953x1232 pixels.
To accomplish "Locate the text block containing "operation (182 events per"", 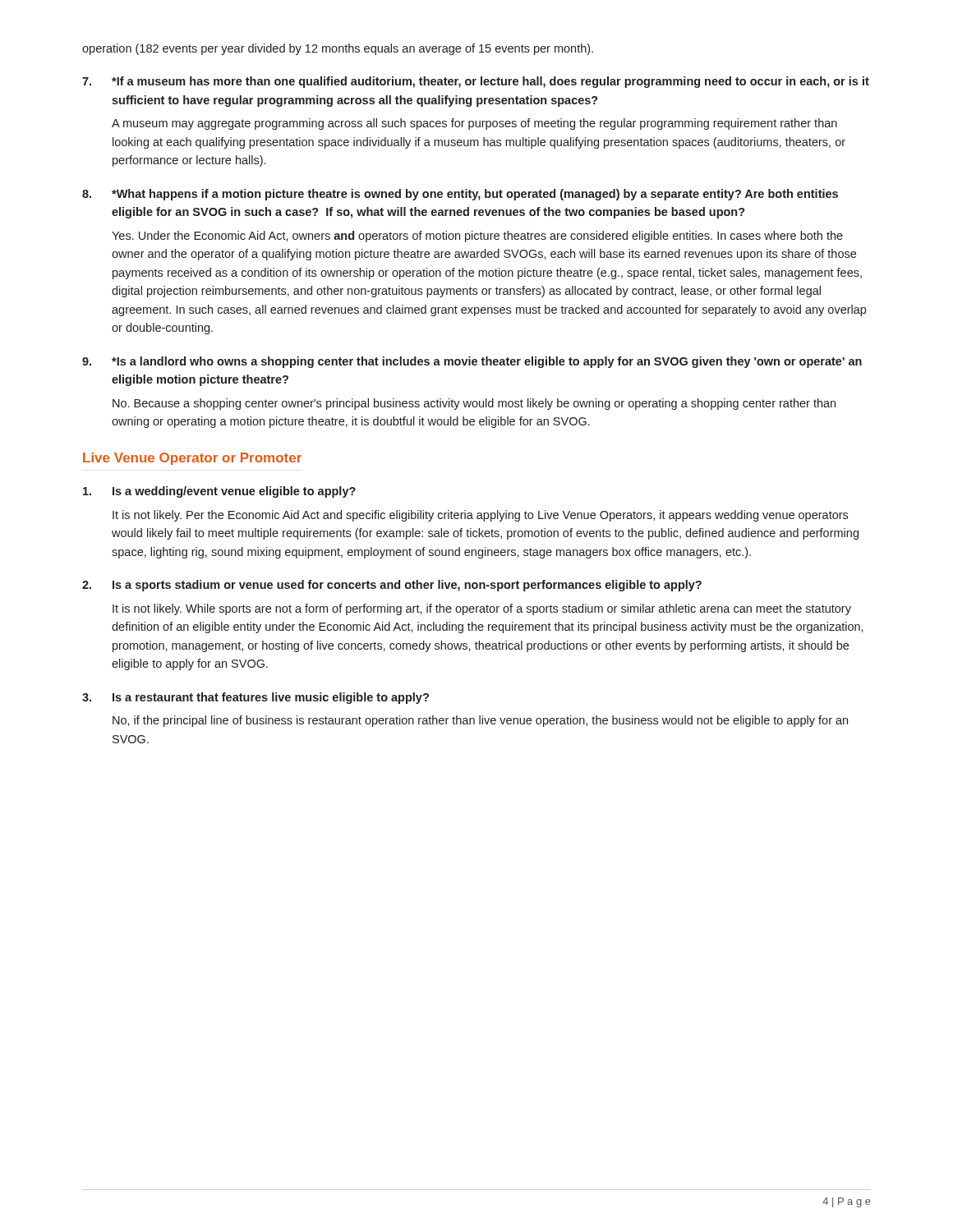I will click(x=338, y=48).
